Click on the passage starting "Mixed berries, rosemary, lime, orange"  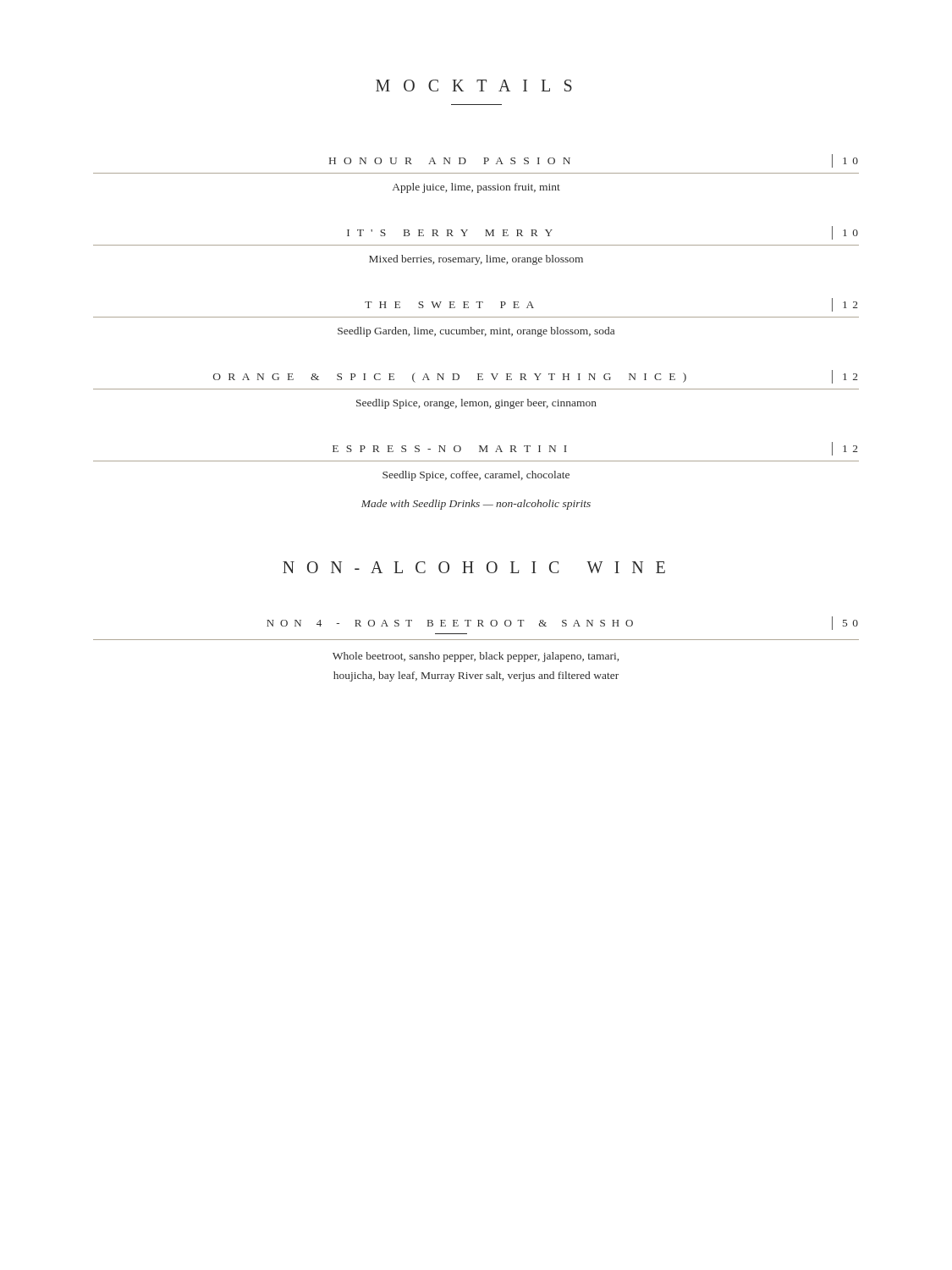click(476, 259)
